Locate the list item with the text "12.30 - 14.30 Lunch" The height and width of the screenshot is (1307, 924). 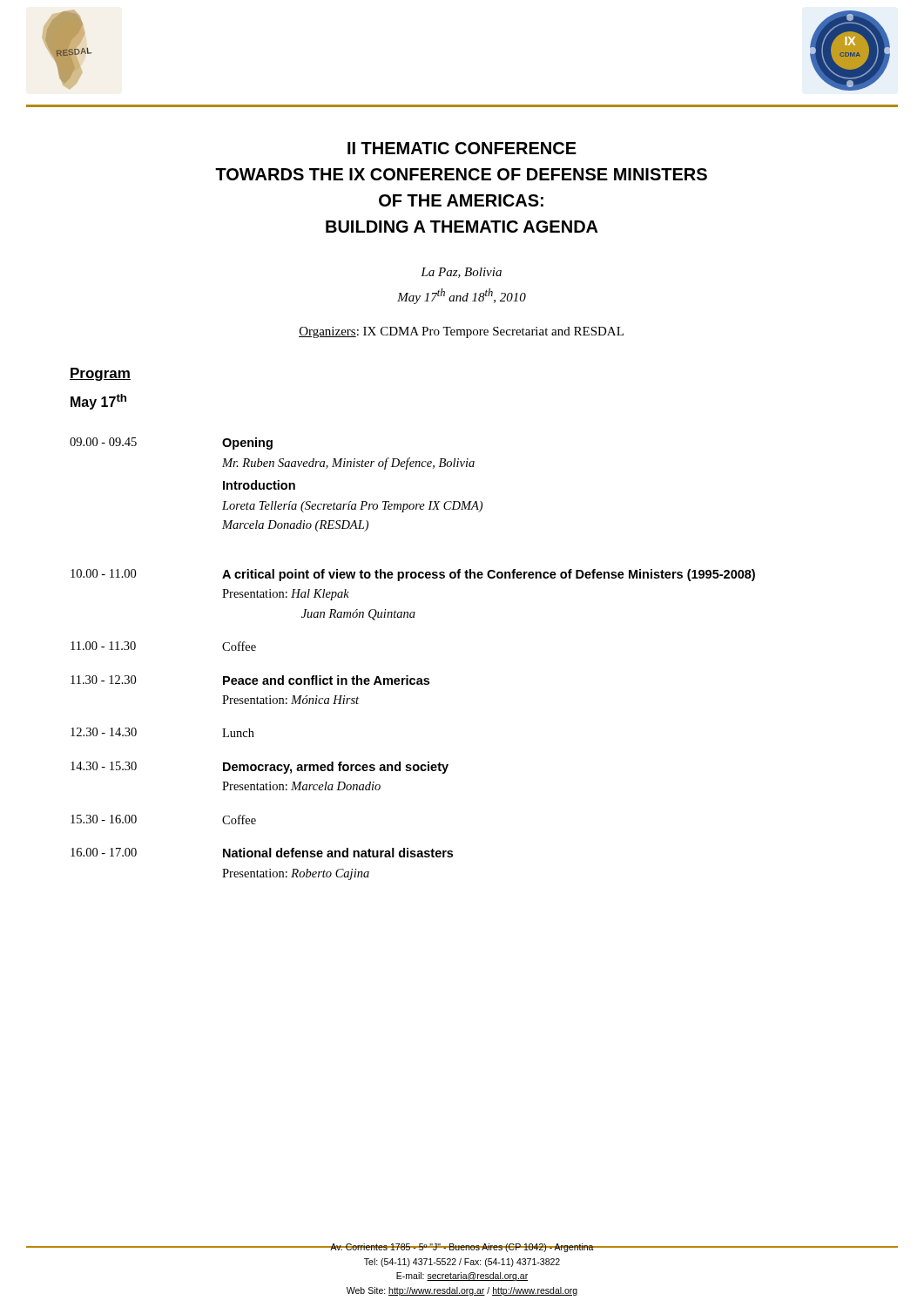point(112,732)
